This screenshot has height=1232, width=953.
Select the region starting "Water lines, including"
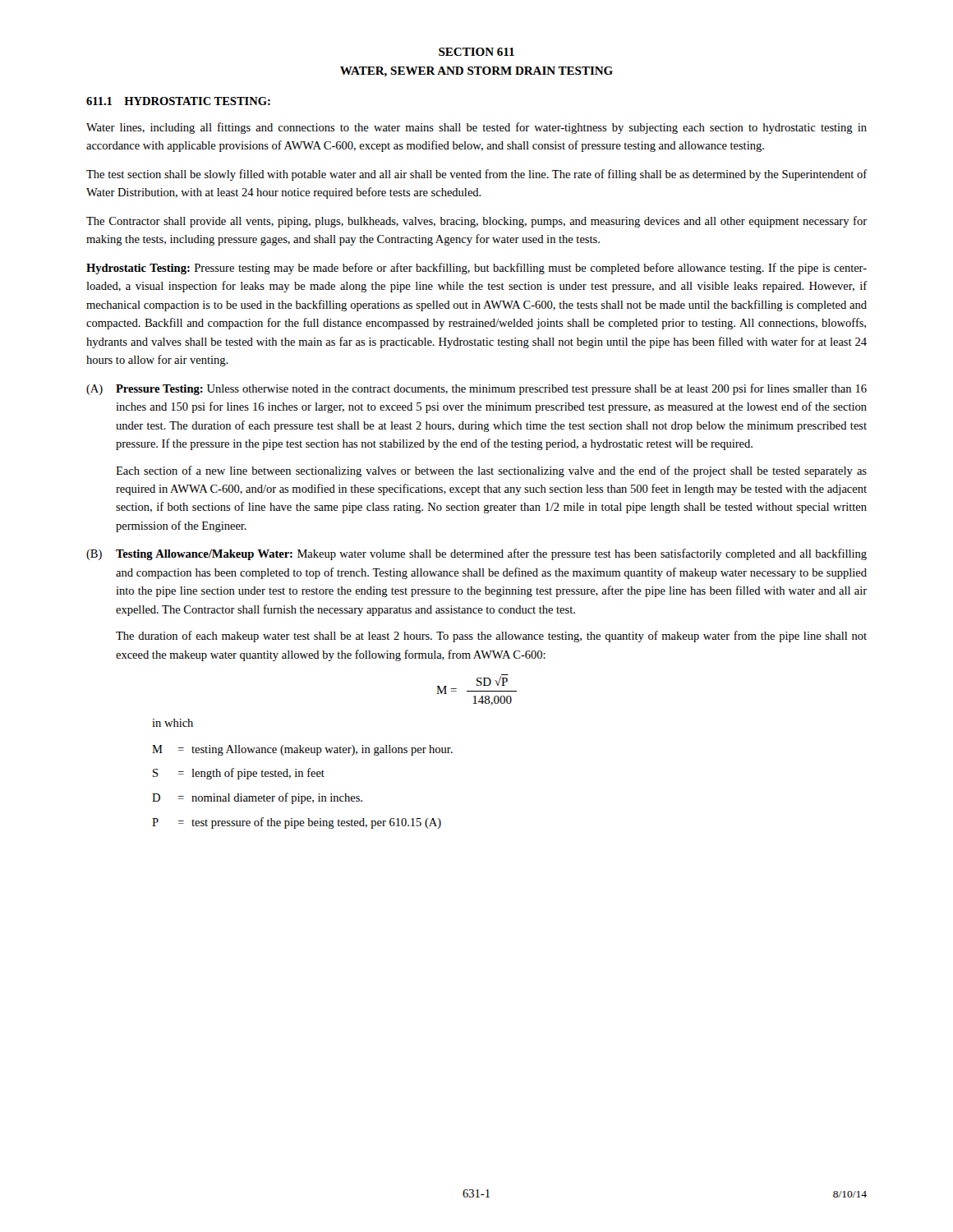(x=476, y=137)
